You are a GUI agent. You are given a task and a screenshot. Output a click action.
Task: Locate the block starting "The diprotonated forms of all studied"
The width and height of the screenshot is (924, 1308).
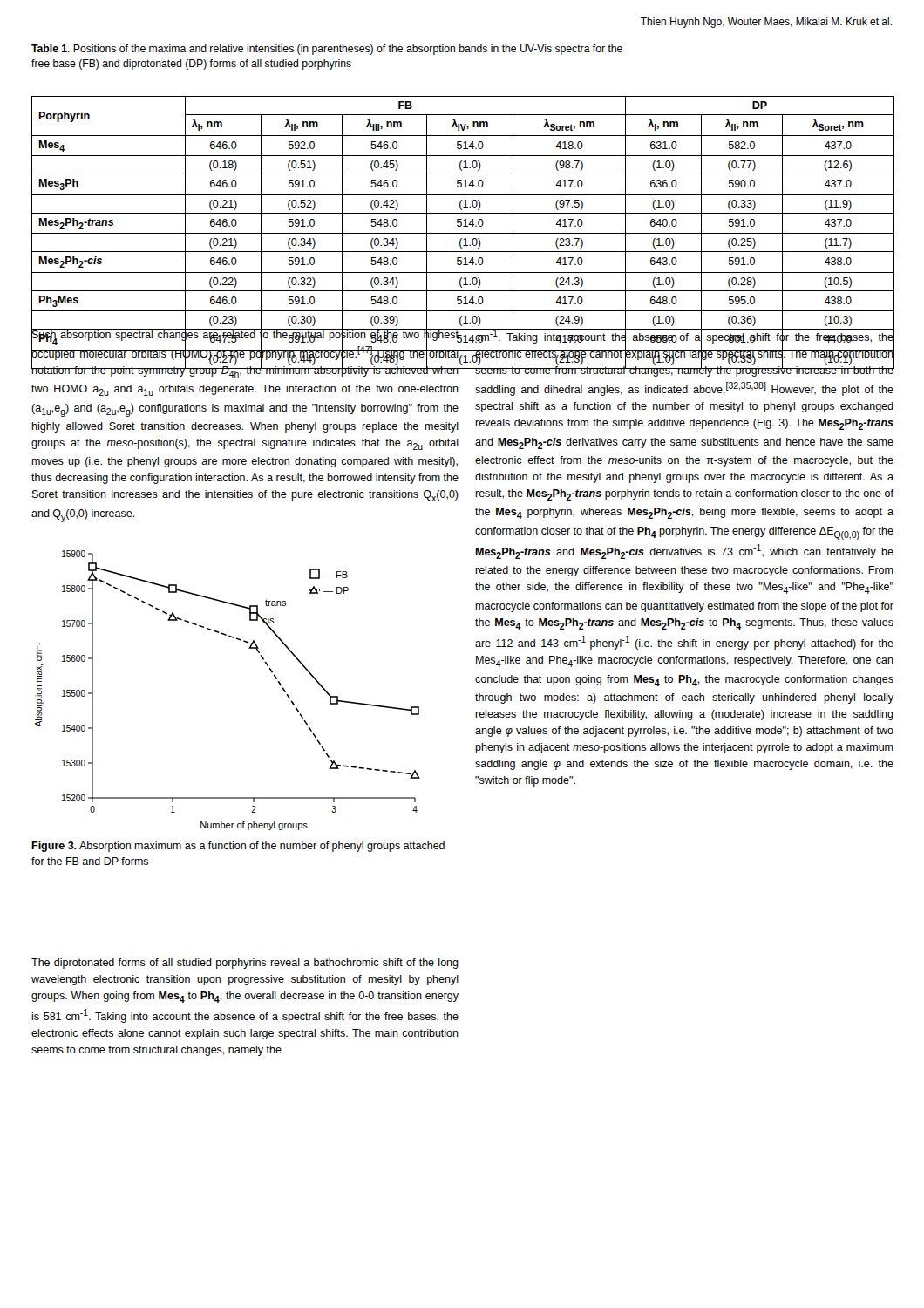click(245, 1007)
